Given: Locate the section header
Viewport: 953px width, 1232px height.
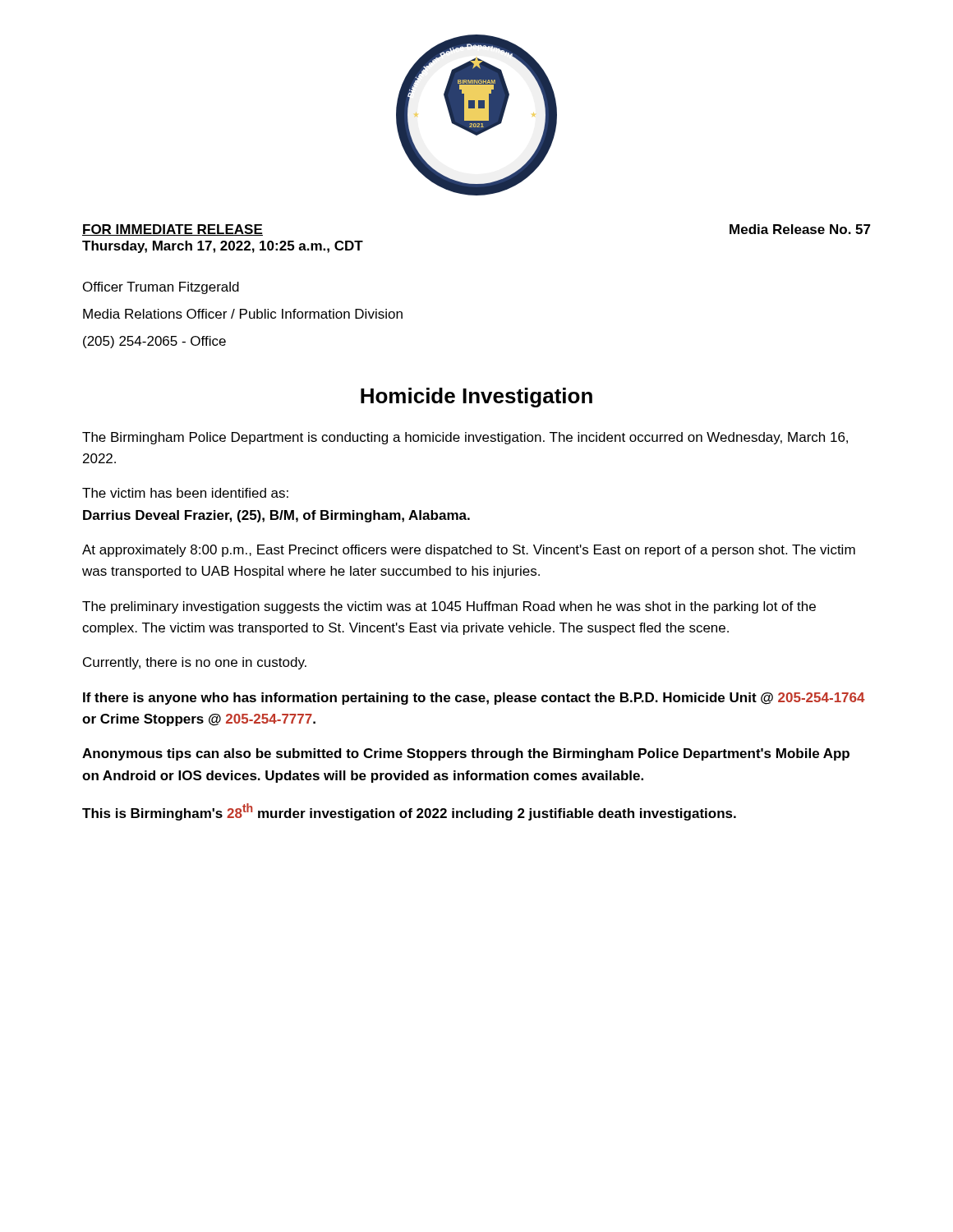Looking at the screenshot, I should pyautogui.click(x=476, y=246).
